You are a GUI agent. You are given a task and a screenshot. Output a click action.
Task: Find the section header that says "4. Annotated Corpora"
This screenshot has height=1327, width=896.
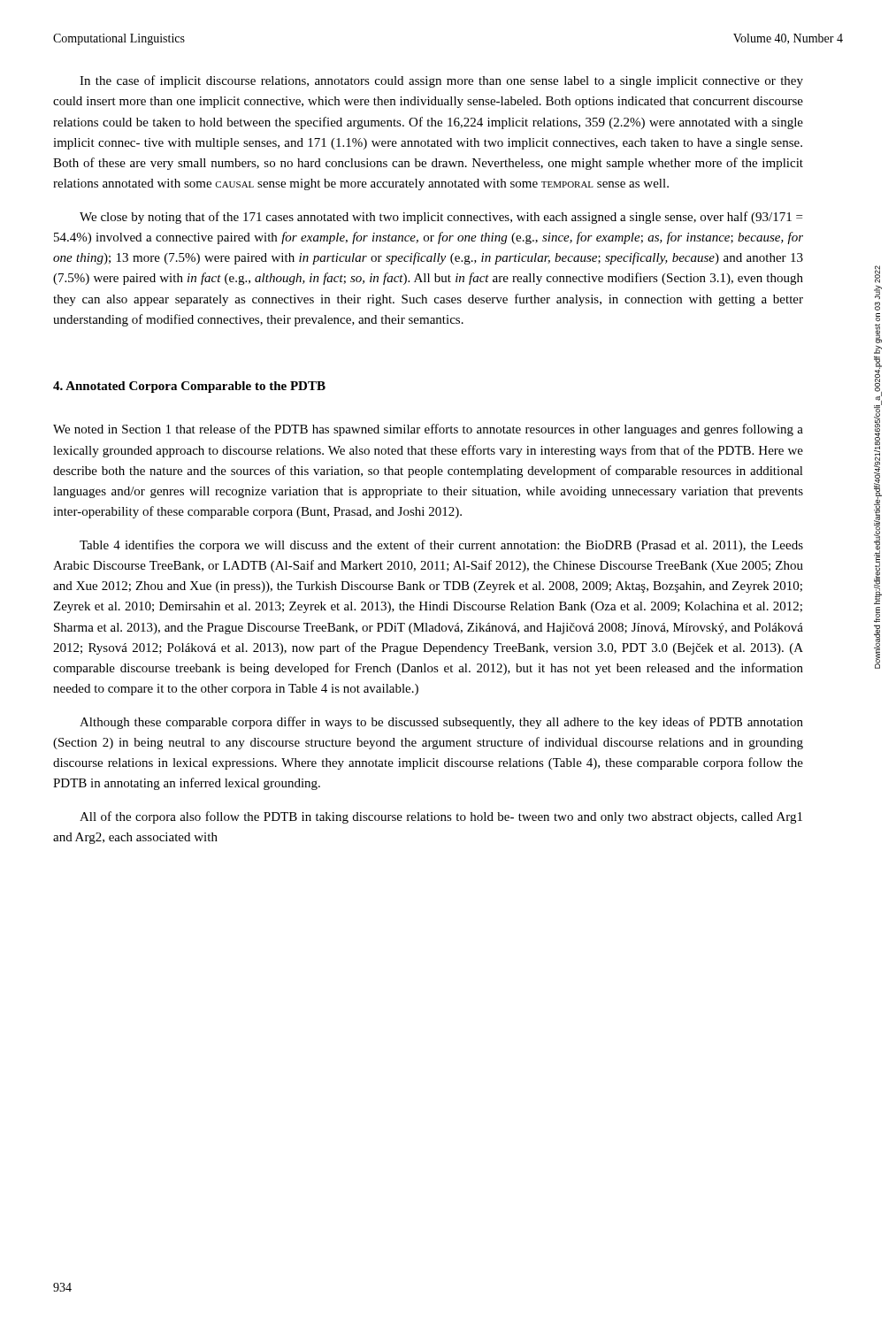[189, 386]
